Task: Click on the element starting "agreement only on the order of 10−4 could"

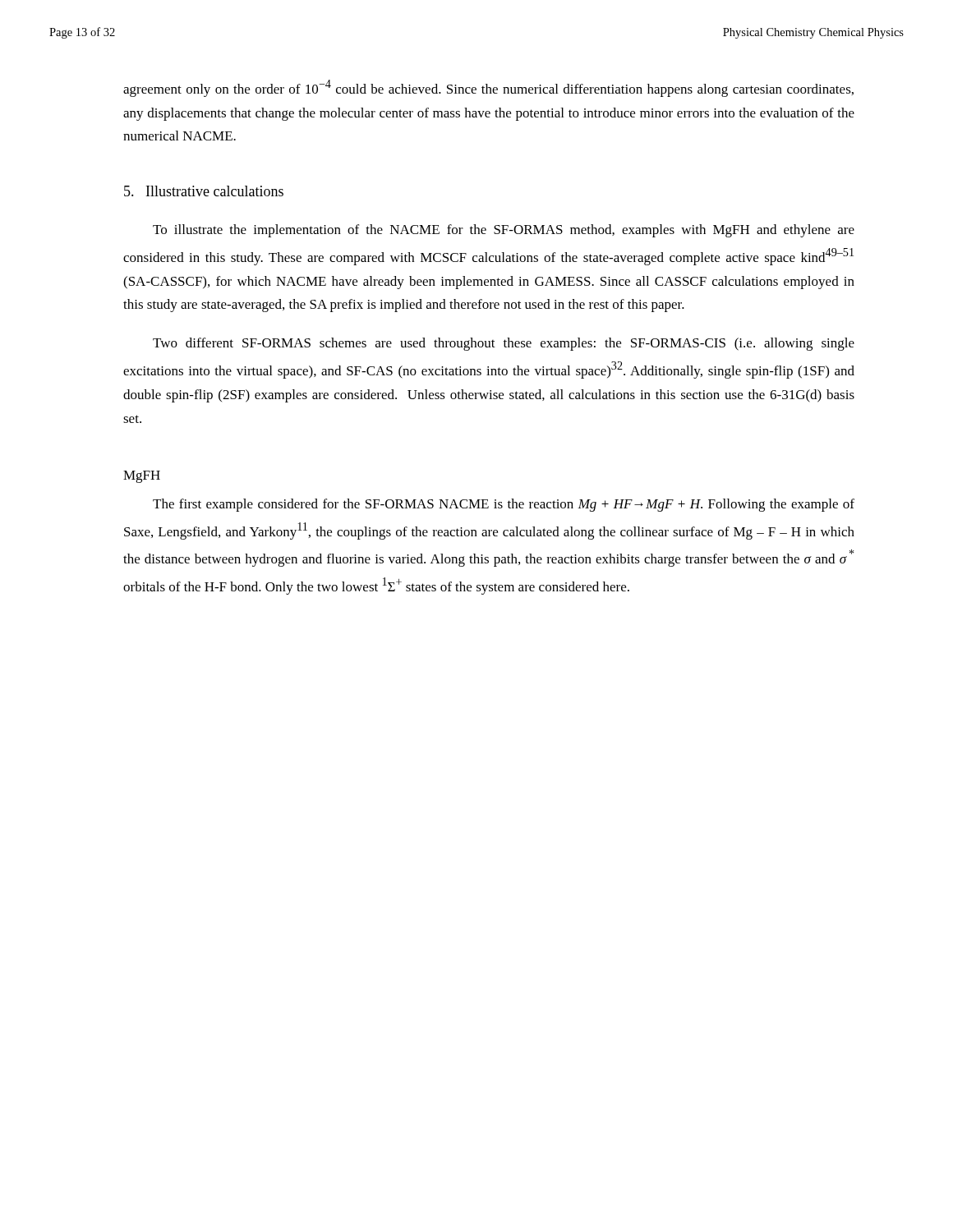Action: 489,111
